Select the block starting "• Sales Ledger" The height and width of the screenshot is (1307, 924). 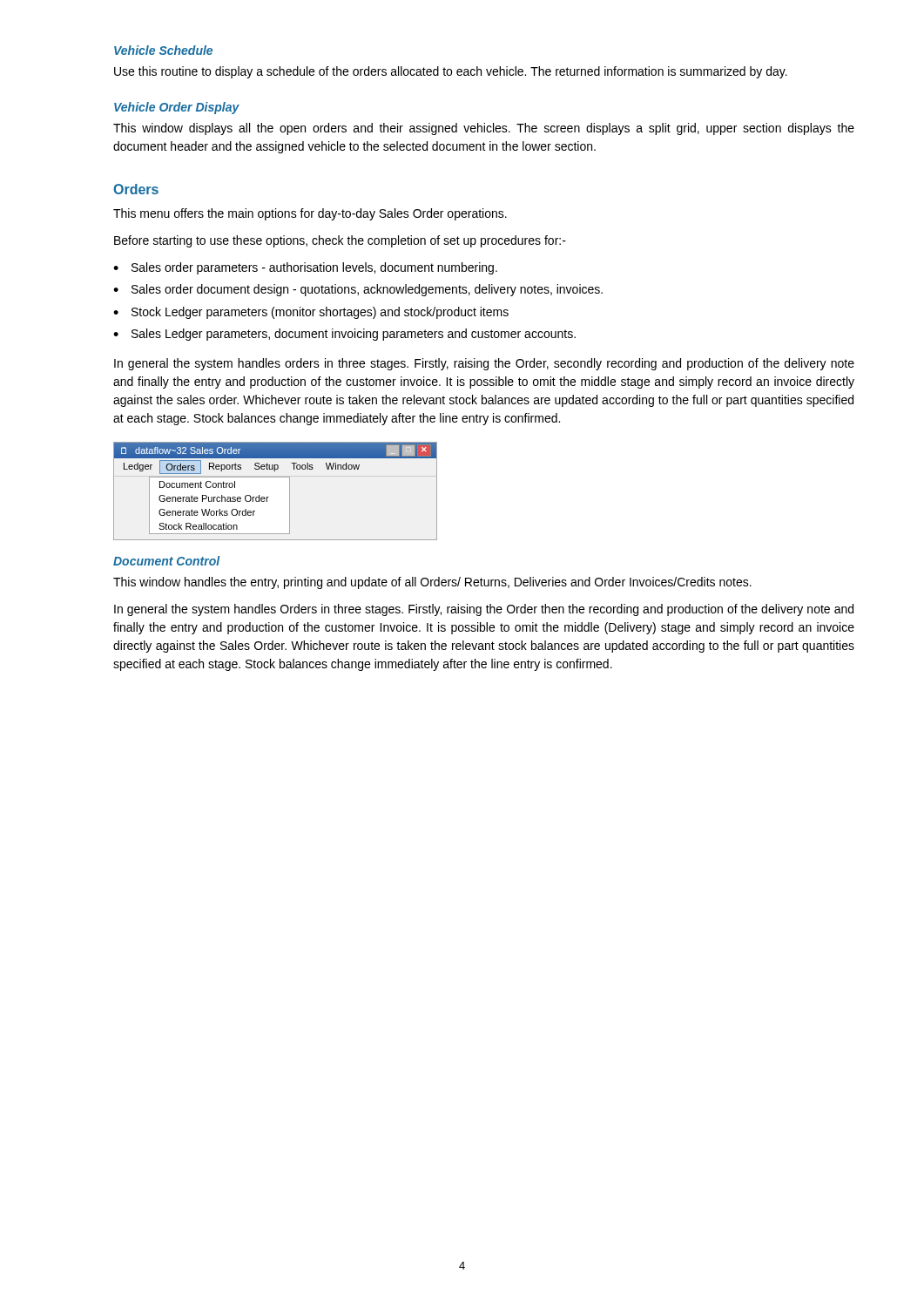click(345, 335)
